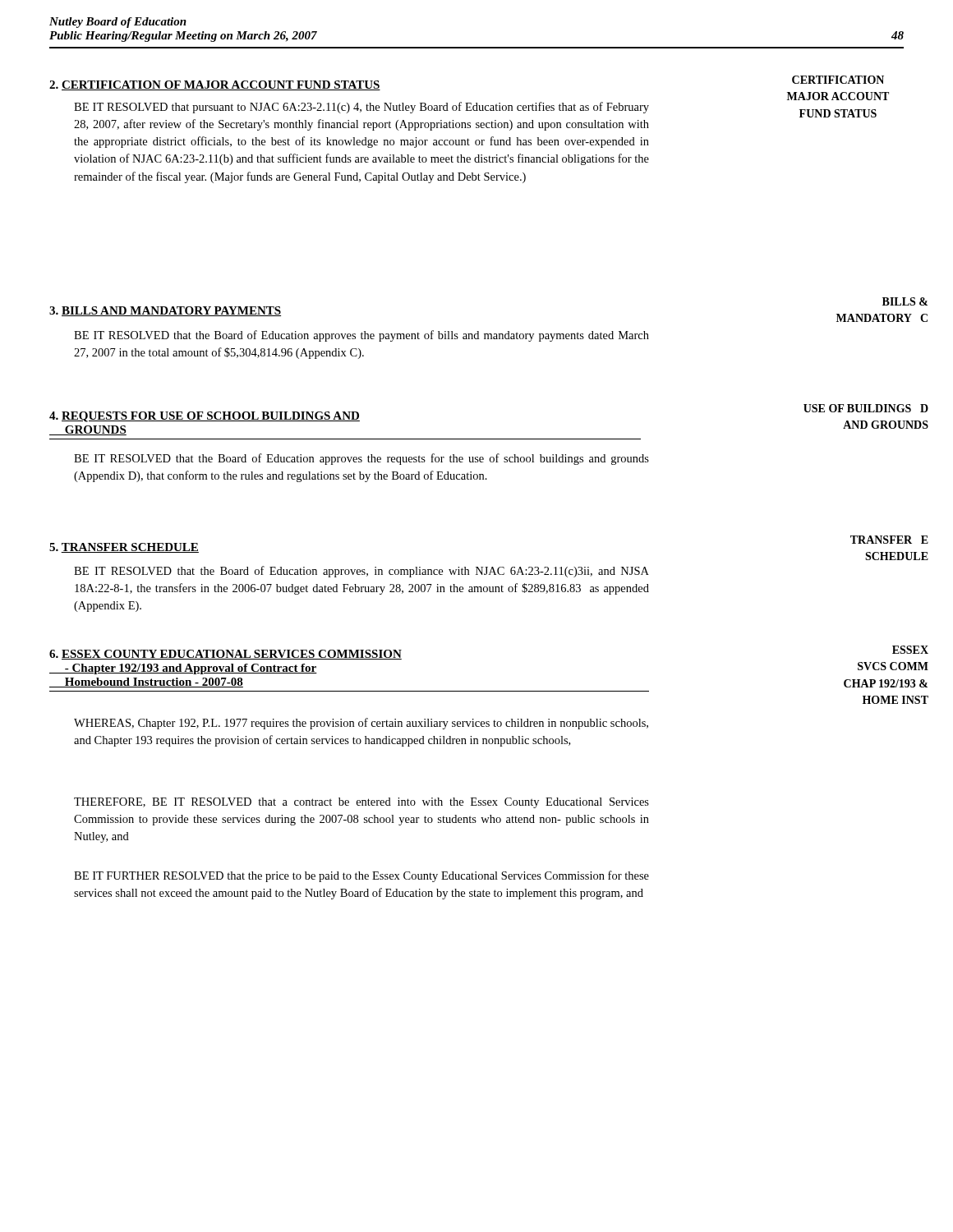Click on the section header that says "2. CERTIFICATION OF MAJOR"
This screenshot has width=953, height=1232.
tap(215, 85)
